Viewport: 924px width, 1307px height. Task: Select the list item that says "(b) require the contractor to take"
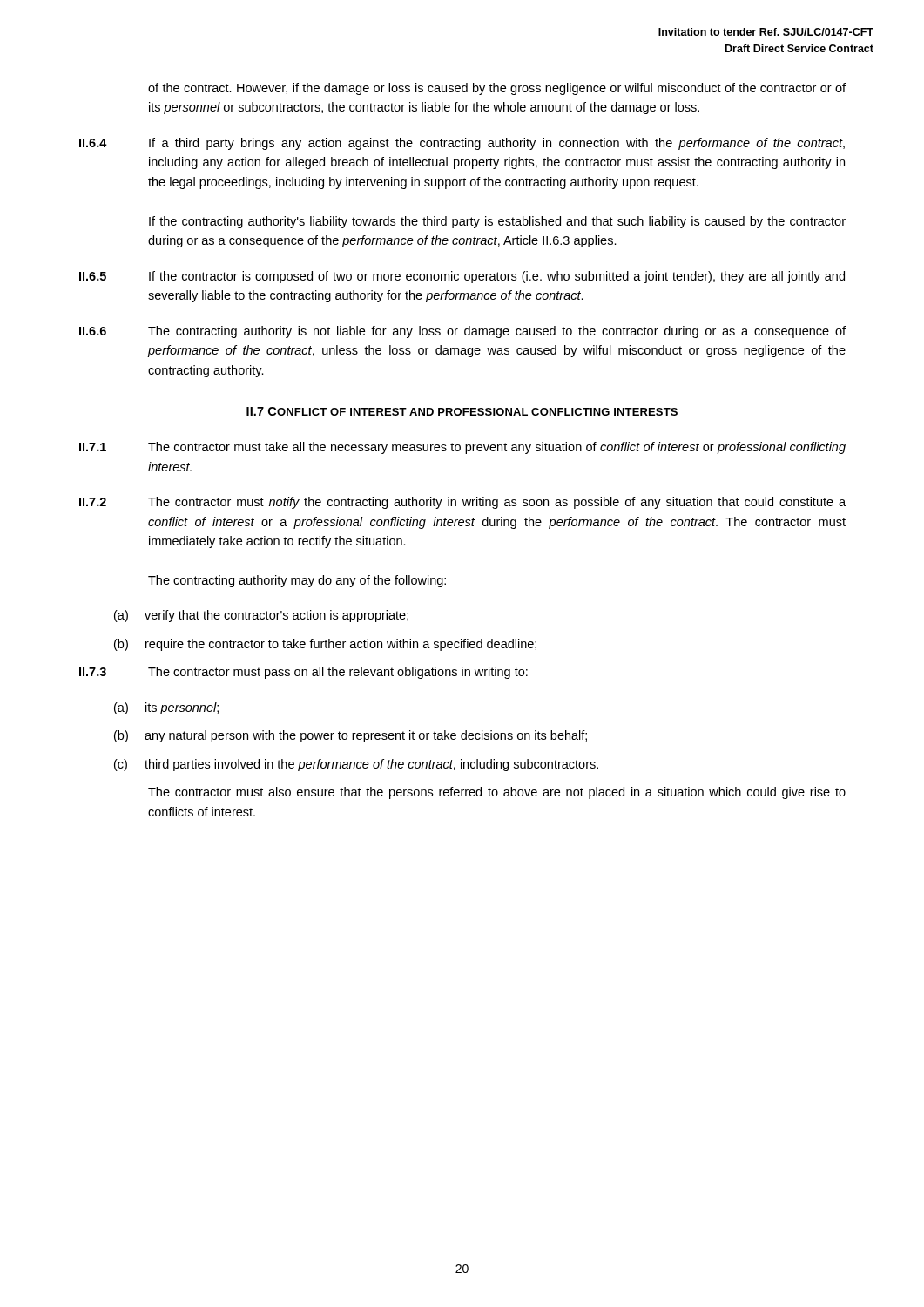coord(479,644)
